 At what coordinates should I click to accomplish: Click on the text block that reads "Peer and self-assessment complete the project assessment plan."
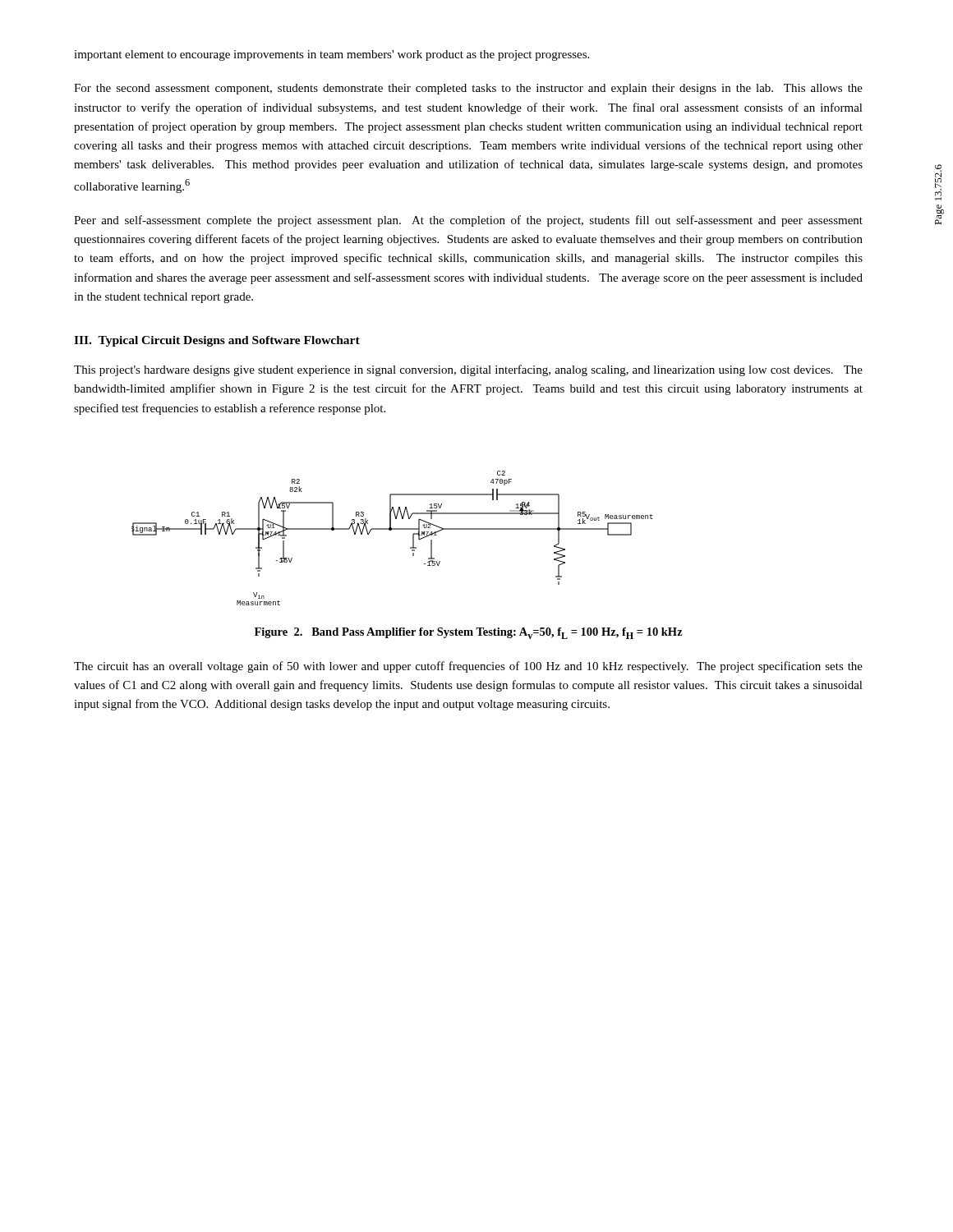(468, 258)
